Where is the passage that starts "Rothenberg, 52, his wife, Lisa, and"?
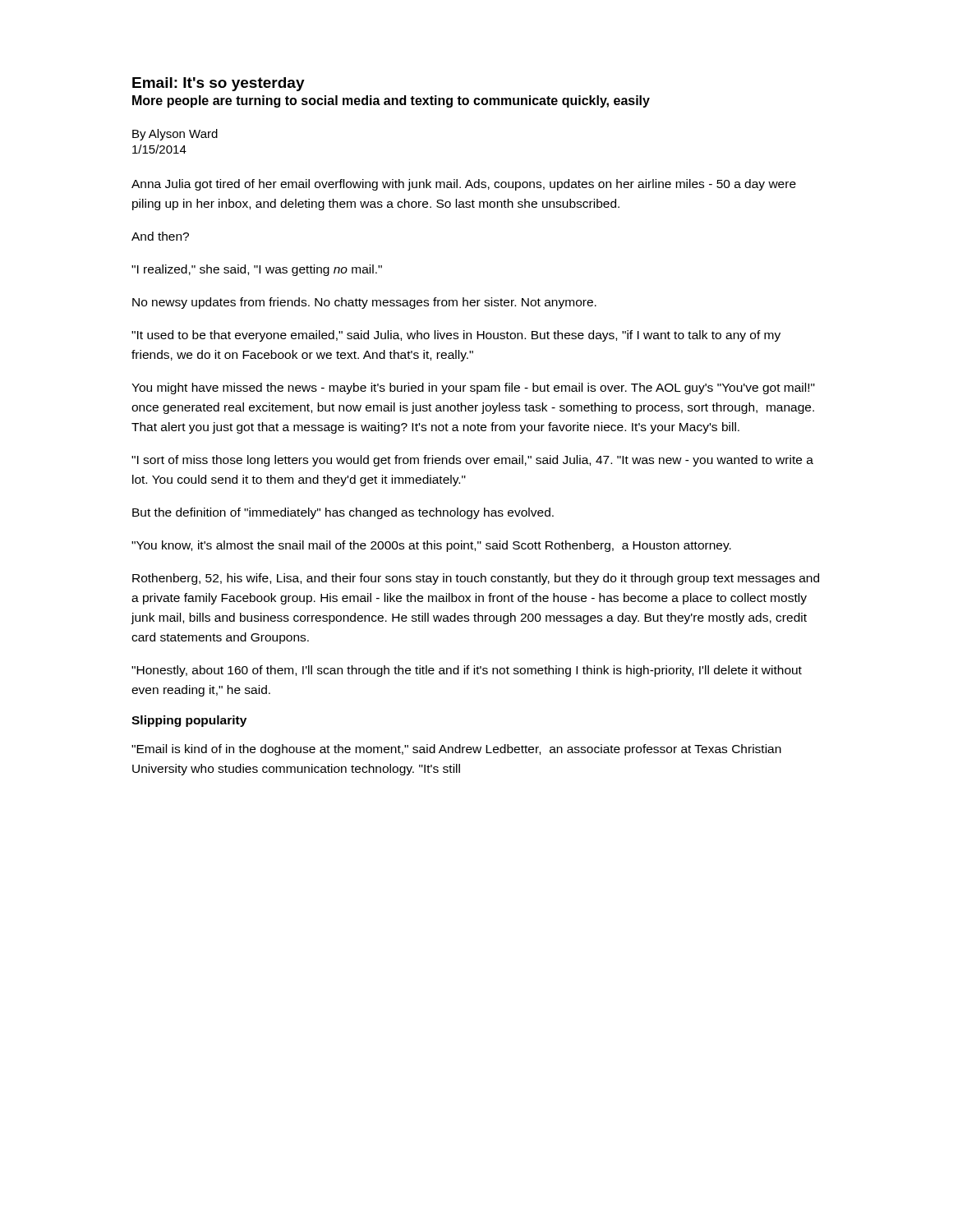The width and height of the screenshot is (953, 1232). 476,608
